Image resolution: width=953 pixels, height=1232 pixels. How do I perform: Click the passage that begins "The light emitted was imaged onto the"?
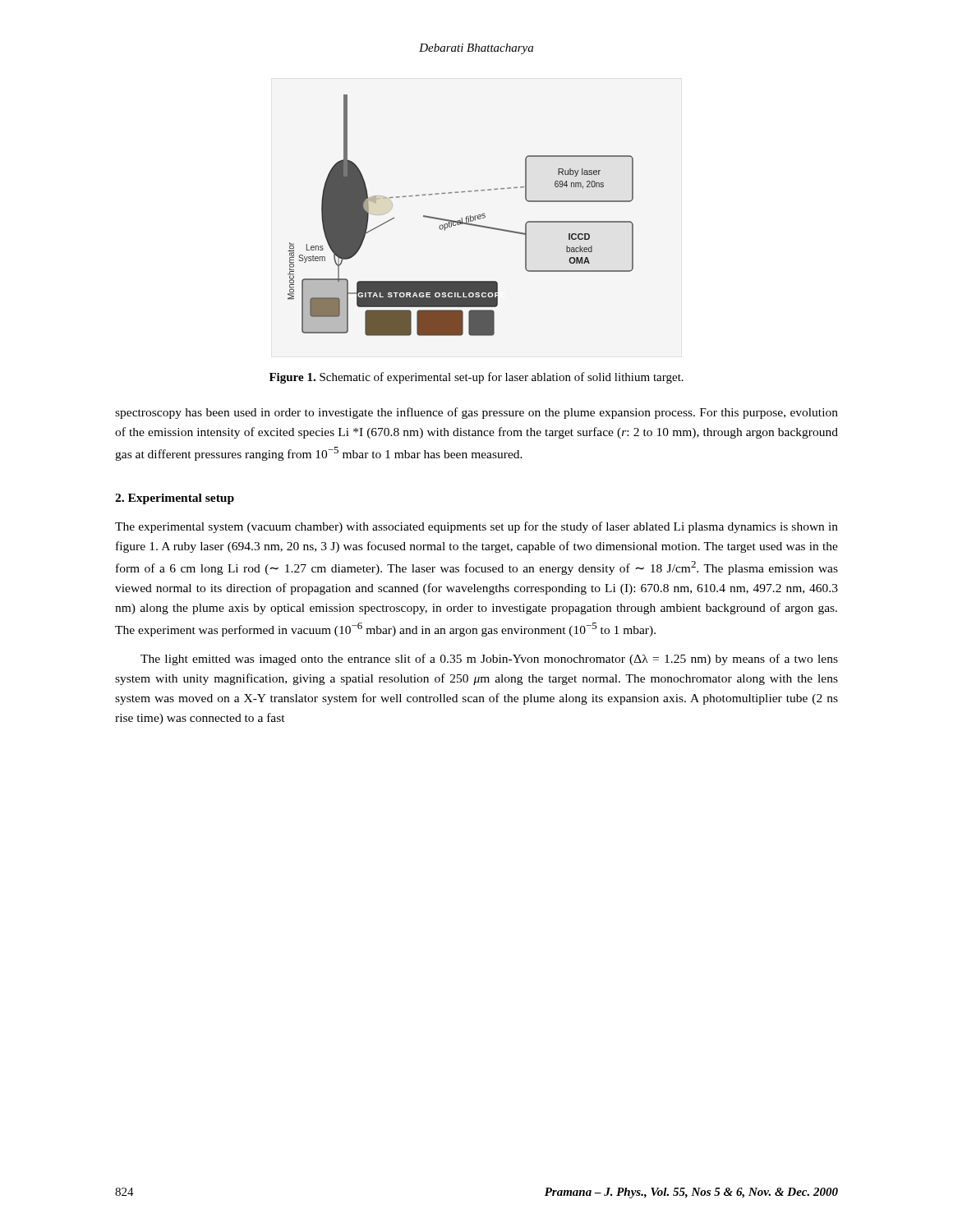476,688
